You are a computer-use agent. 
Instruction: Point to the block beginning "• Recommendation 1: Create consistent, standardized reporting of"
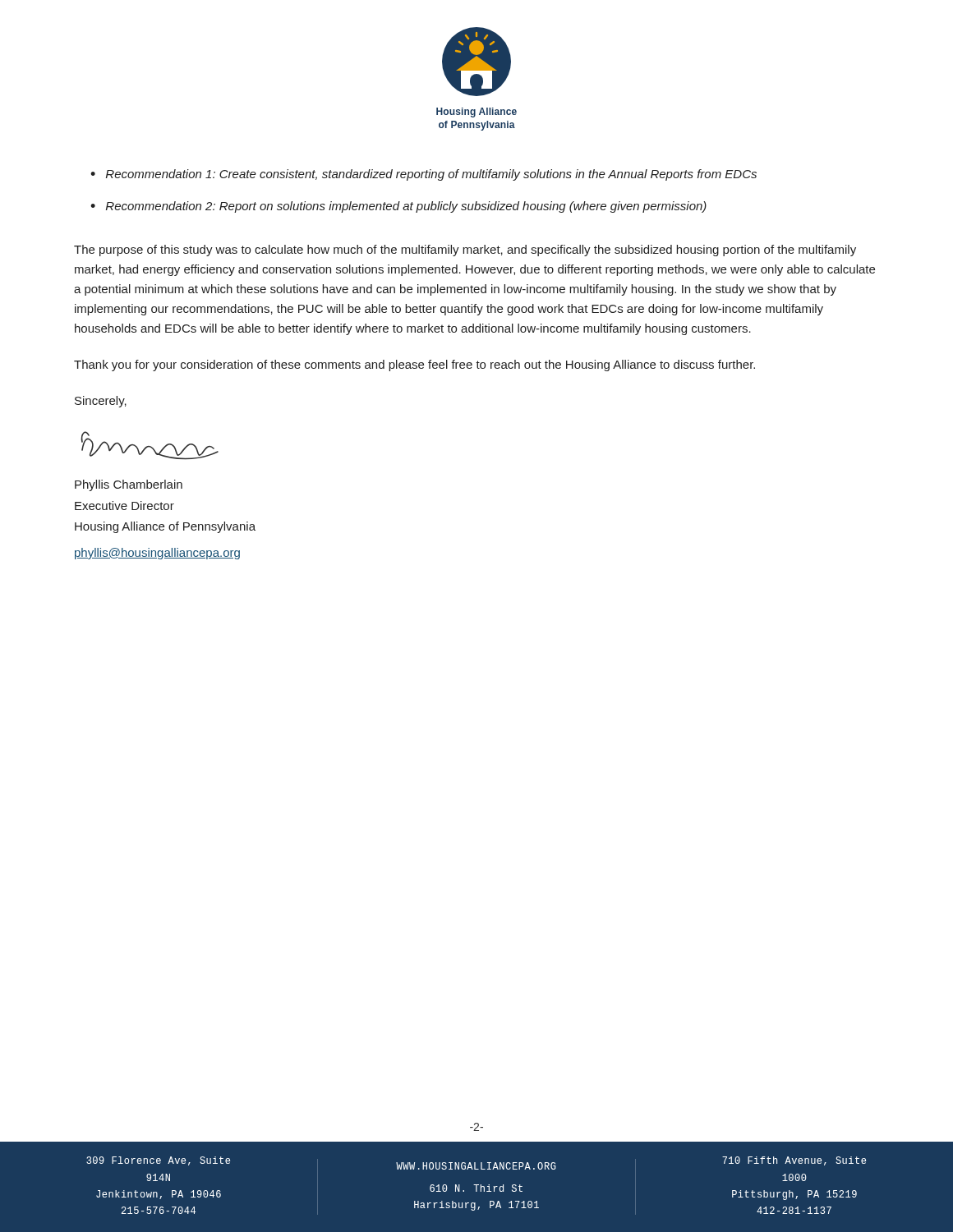(x=424, y=175)
